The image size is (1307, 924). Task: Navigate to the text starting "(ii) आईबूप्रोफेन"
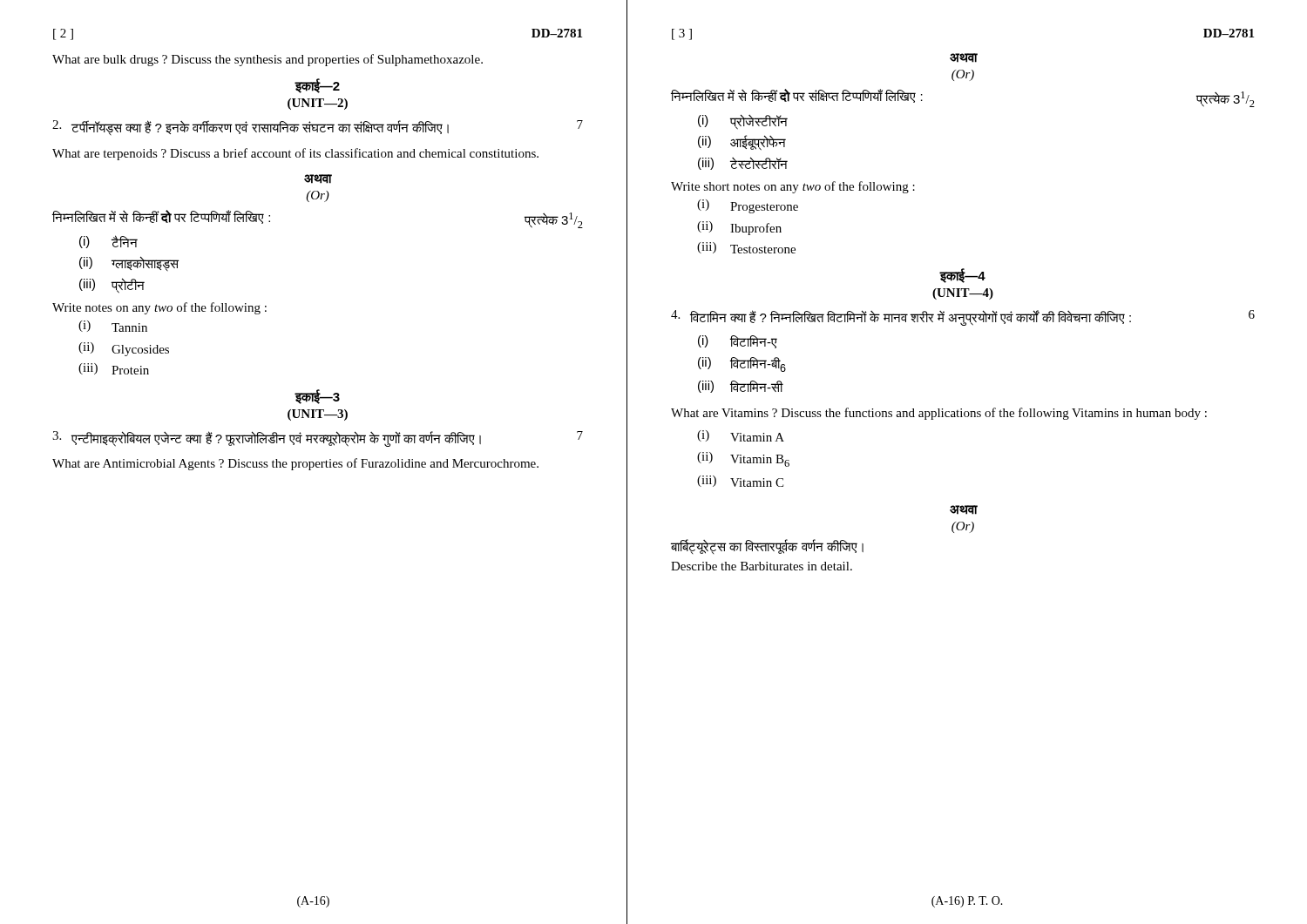click(742, 143)
